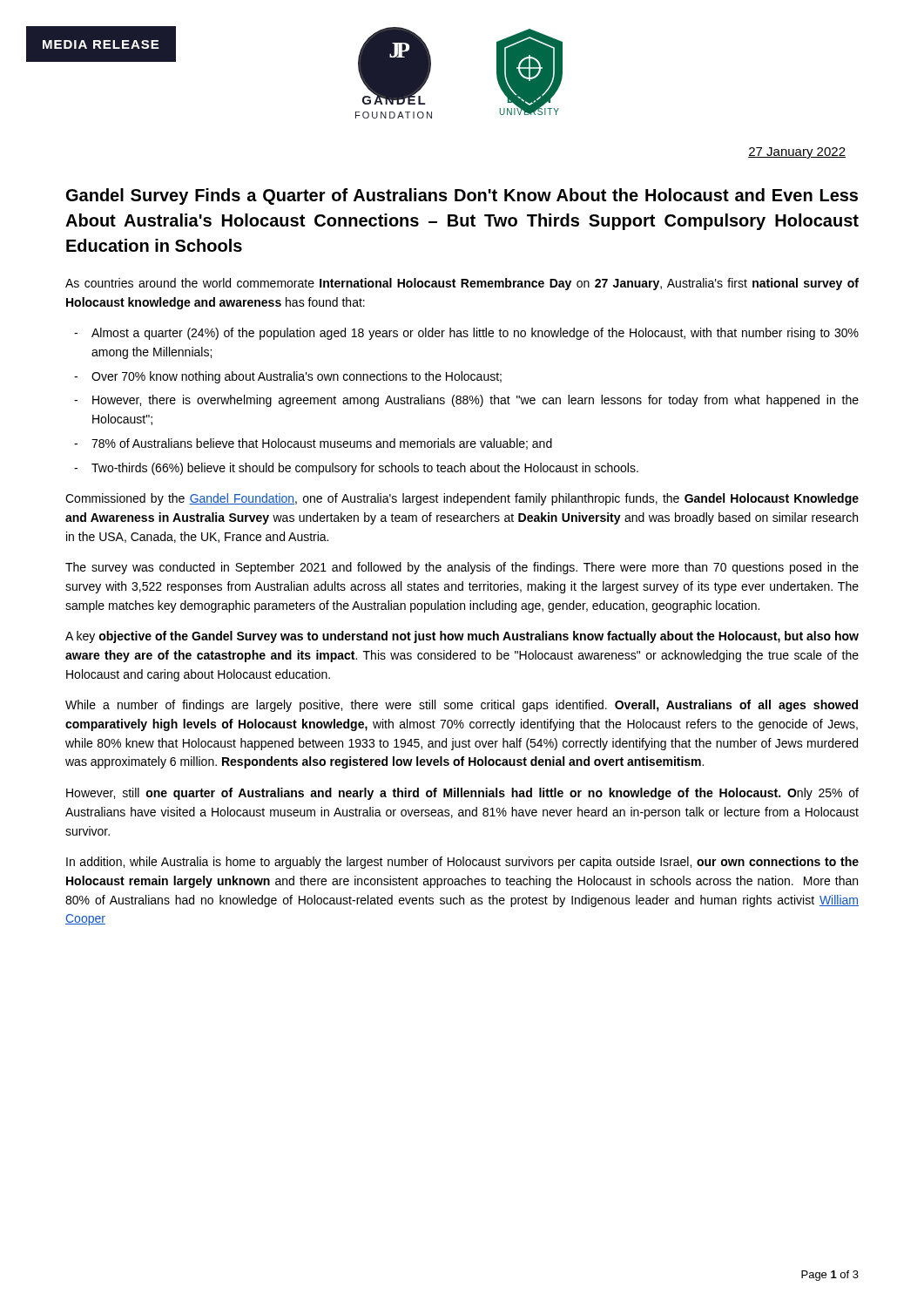Select the text block that says "As countries around"
Image resolution: width=924 pixels, height=1307 pixels.
[462, 293]
